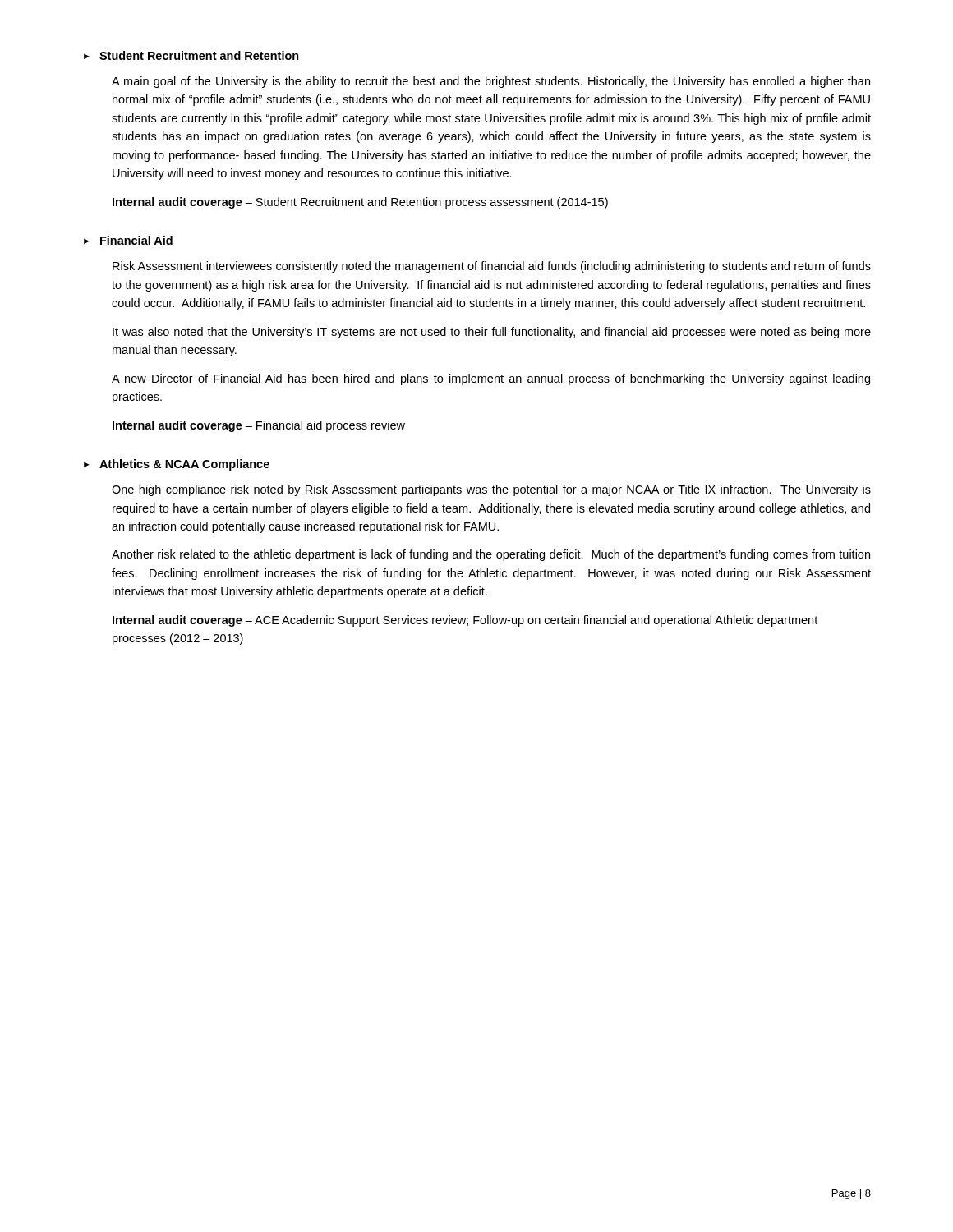
Task: Navigate to the region starting "It was also noted"
Action: click(x=491, y=341)
